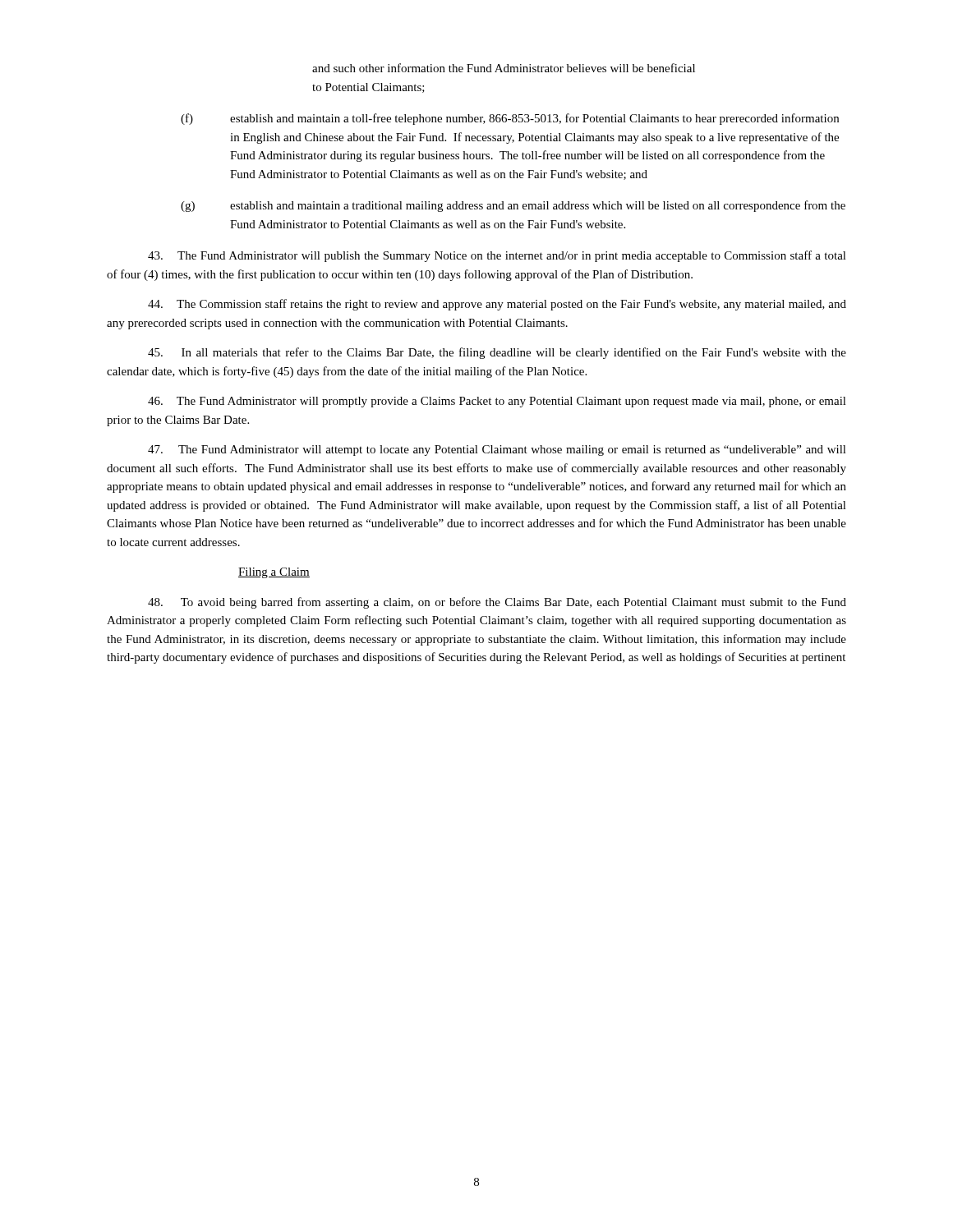Point to the text block starting "In all materials that"

476,362
